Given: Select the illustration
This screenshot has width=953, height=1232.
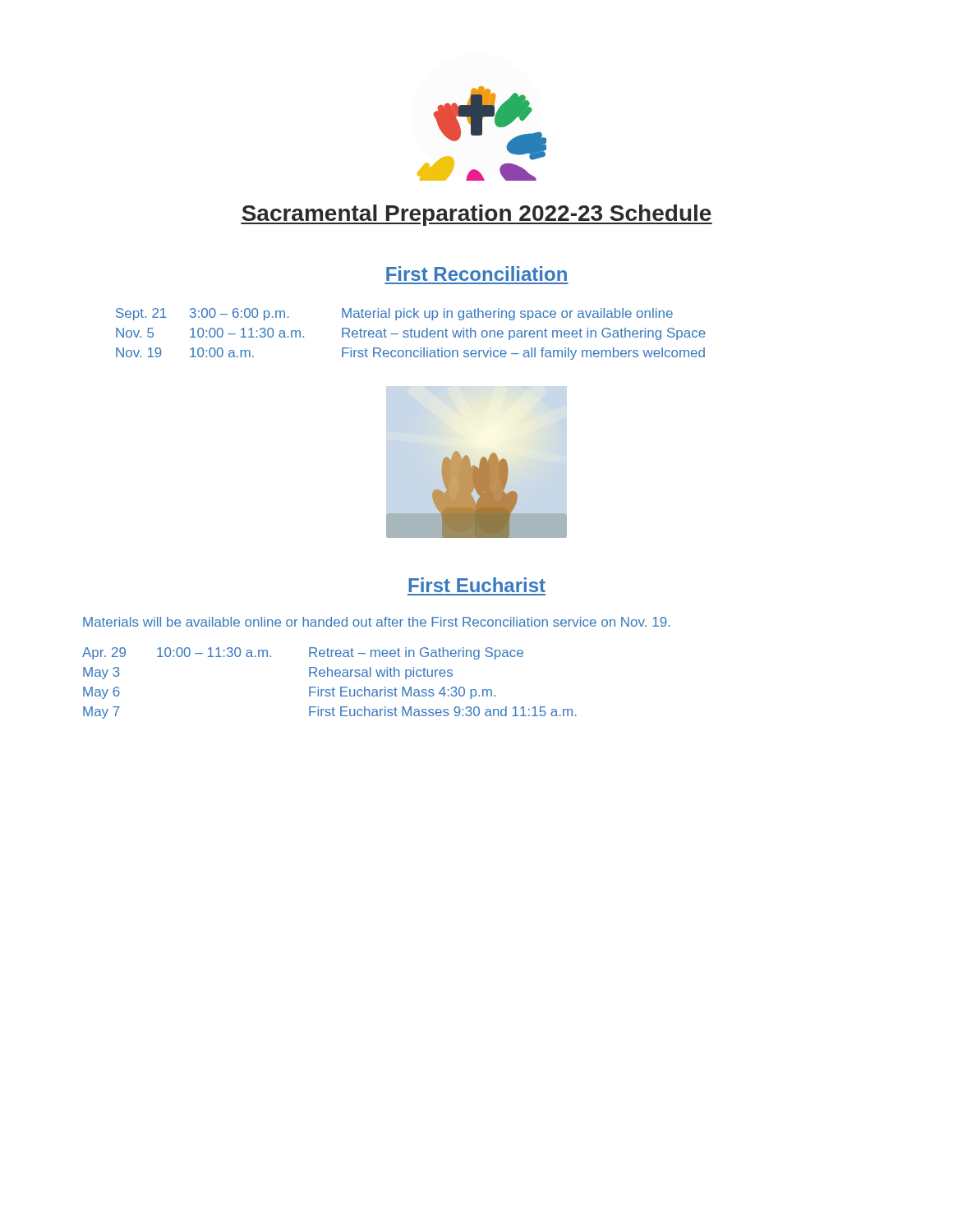Looking at the screenshot, I should click(476, 117).
